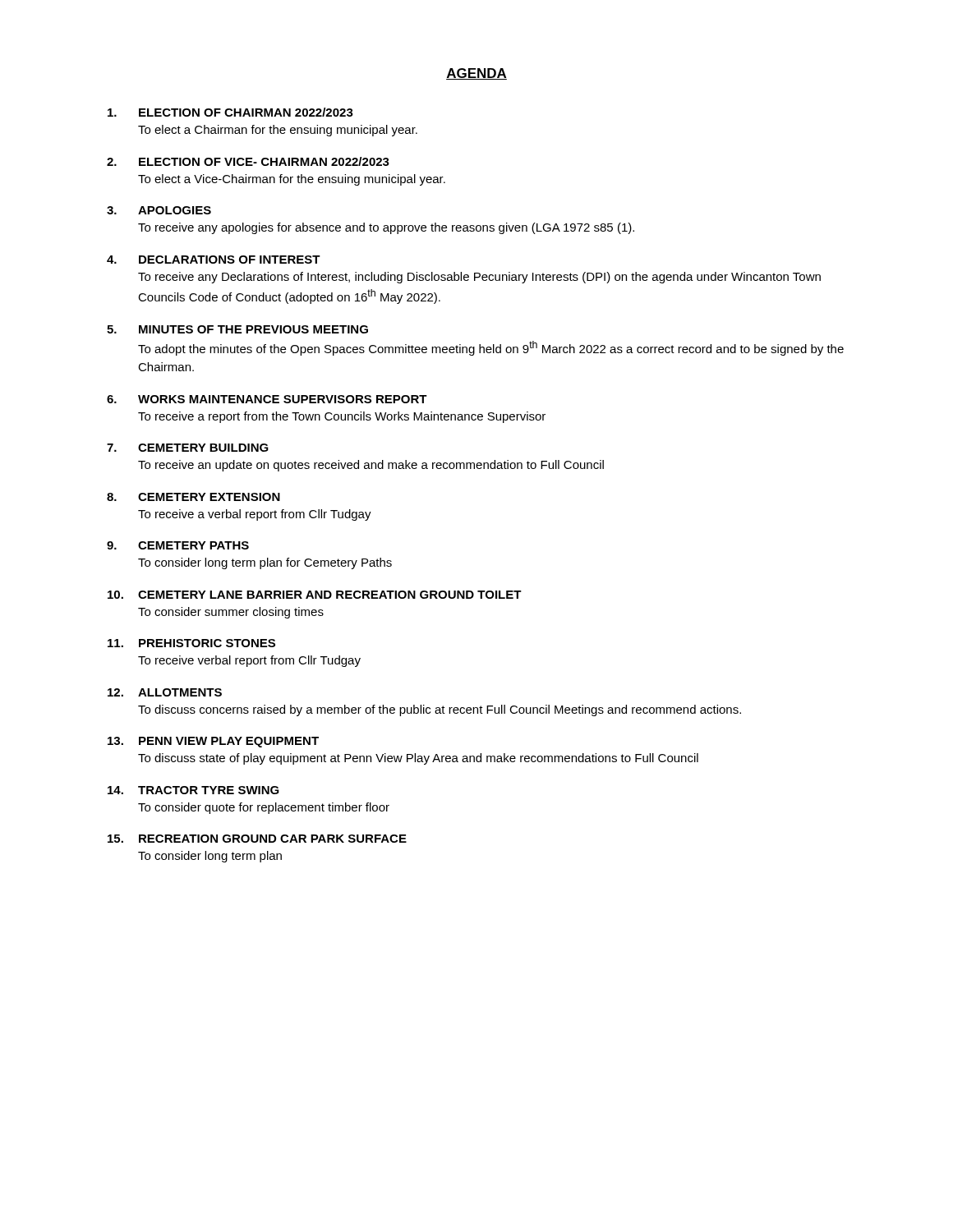Screen dimensions: 1232x953
Task: Find the region starting "7. CEMETERY BUILDING To receive an update on"
Action: 476,457
